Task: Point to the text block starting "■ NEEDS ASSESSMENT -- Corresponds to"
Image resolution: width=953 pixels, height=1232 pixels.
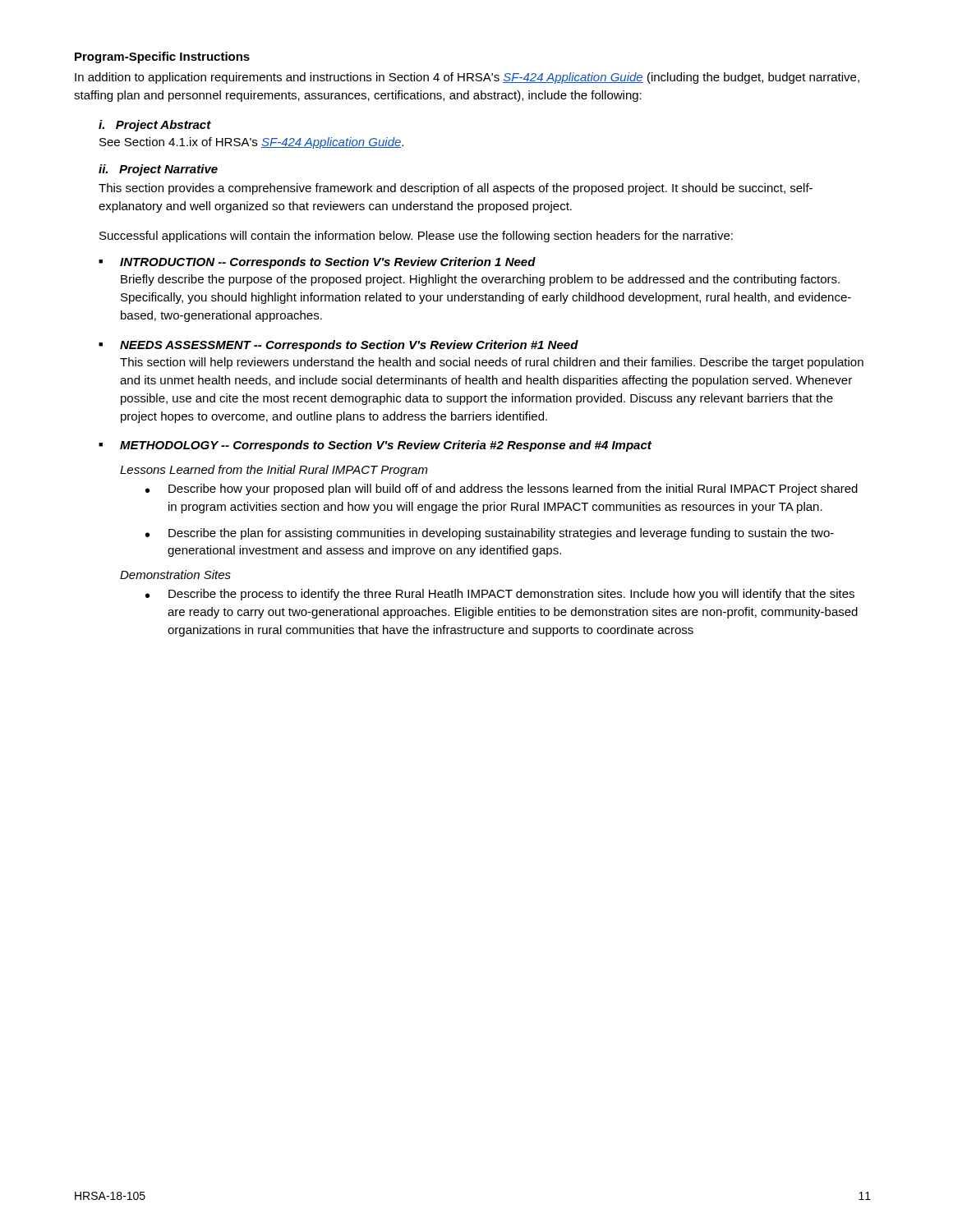Action: click(485, 380)
